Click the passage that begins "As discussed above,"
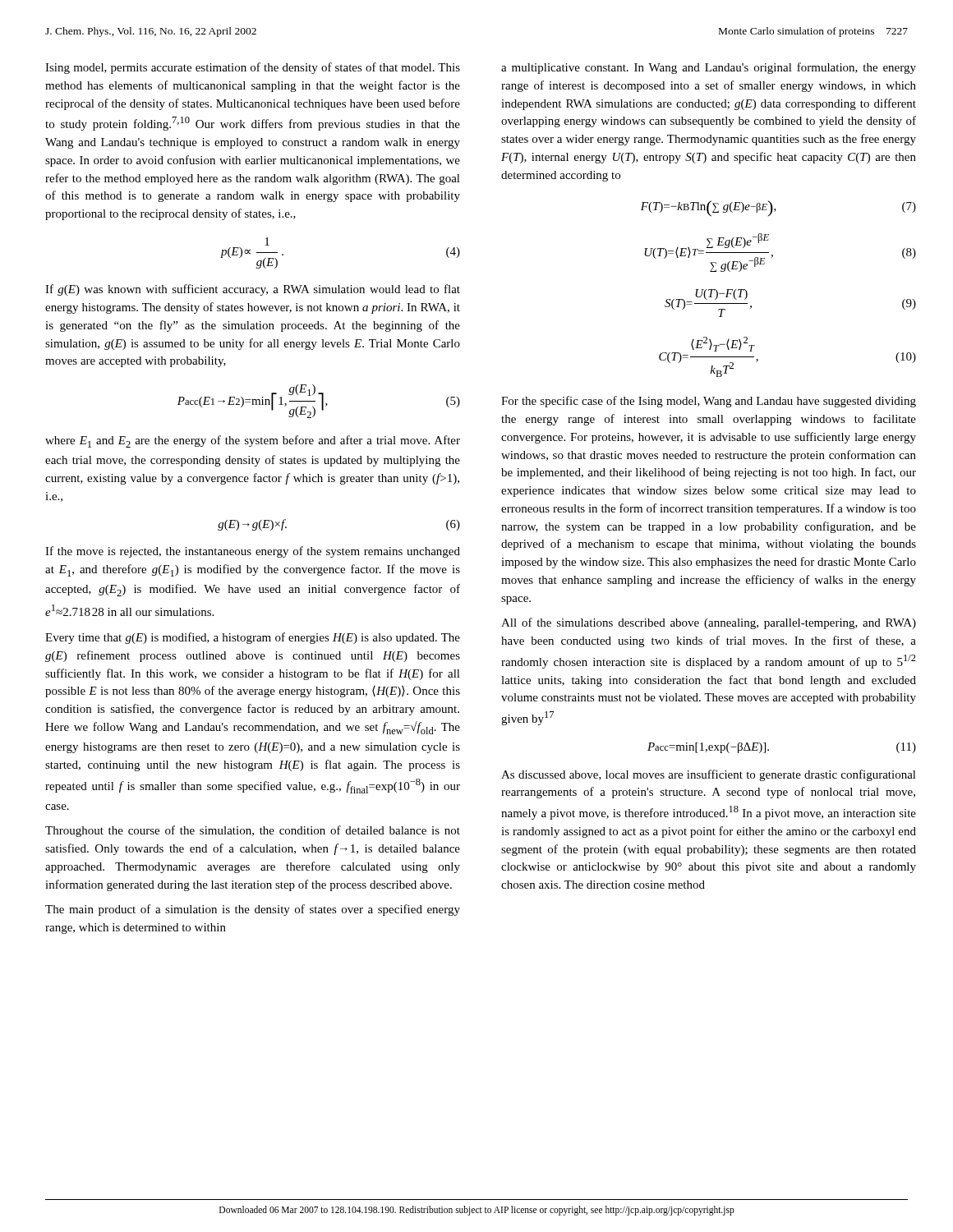The width and height of the screenshot is (953, 1232). (x=709, y=830)
